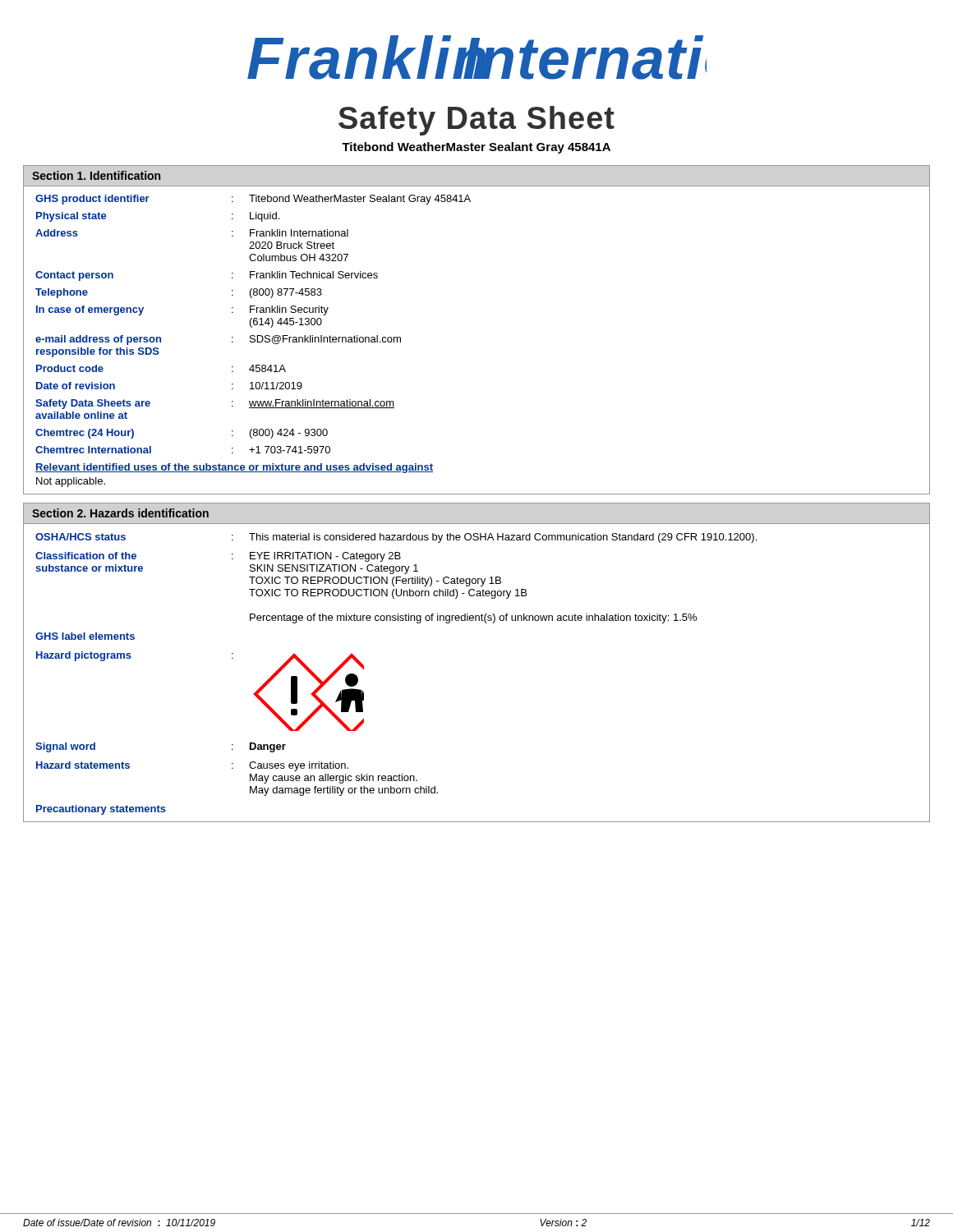Find the passage starting "Address : Franklin International2020"
This screenshot has height=1232, width=953.
coord(58,233)
